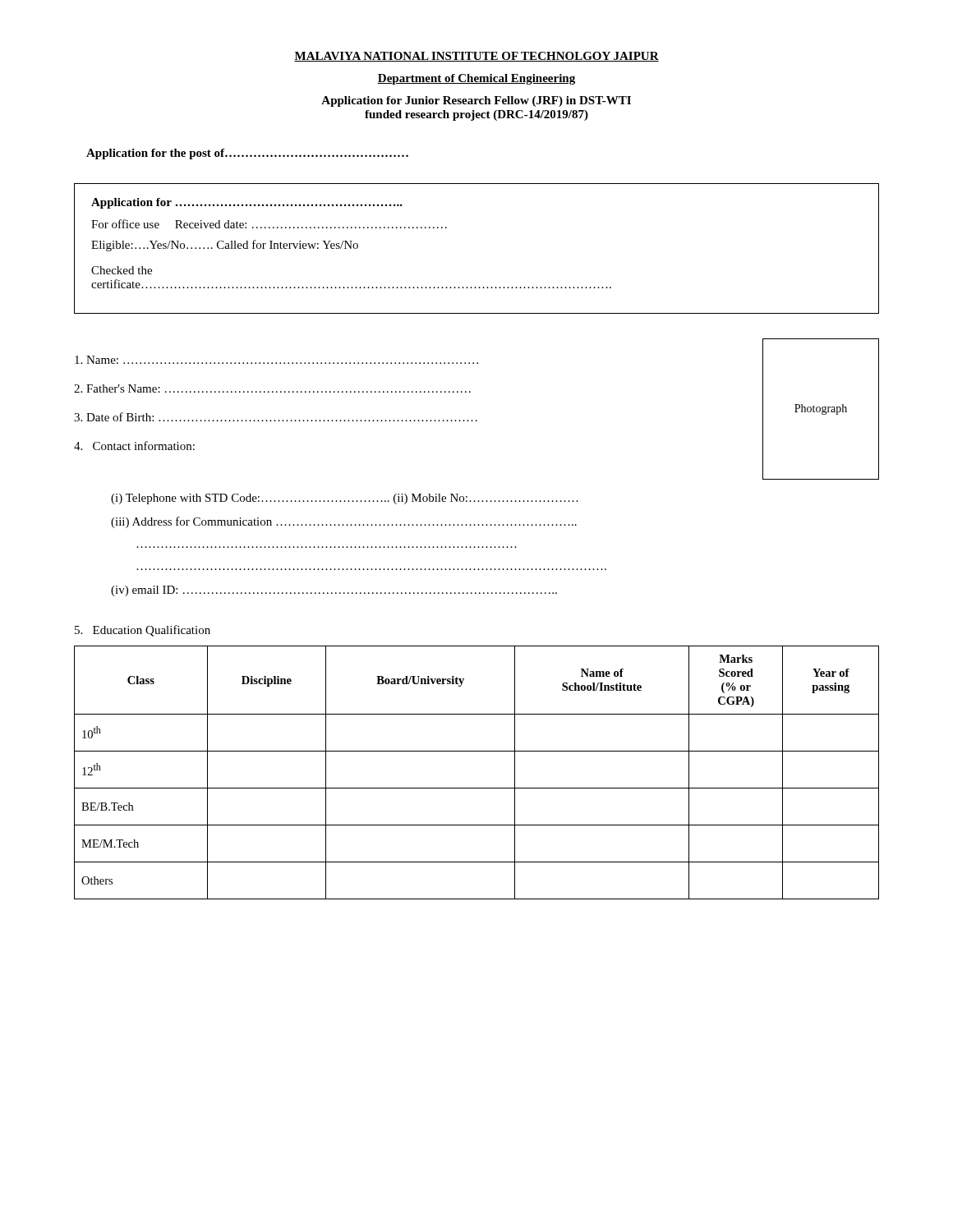Locate the block of text that opens with "(i) Telephone with"
953x1232 pixels.
coord(339,498)
